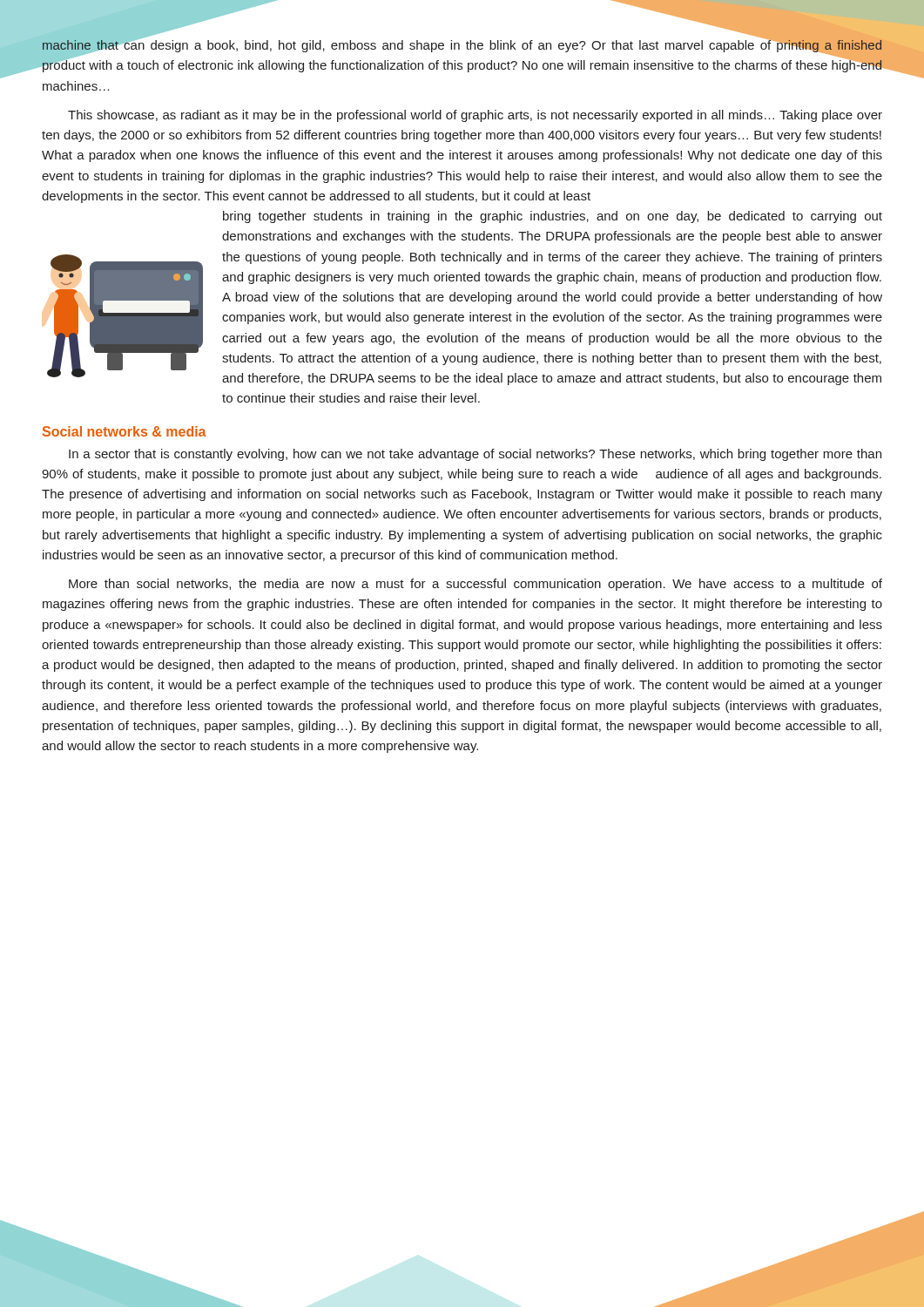This screenshot has width=924, height=1307.
Task: Where does it say "Social networks & media"?
Action: (124, 431)
